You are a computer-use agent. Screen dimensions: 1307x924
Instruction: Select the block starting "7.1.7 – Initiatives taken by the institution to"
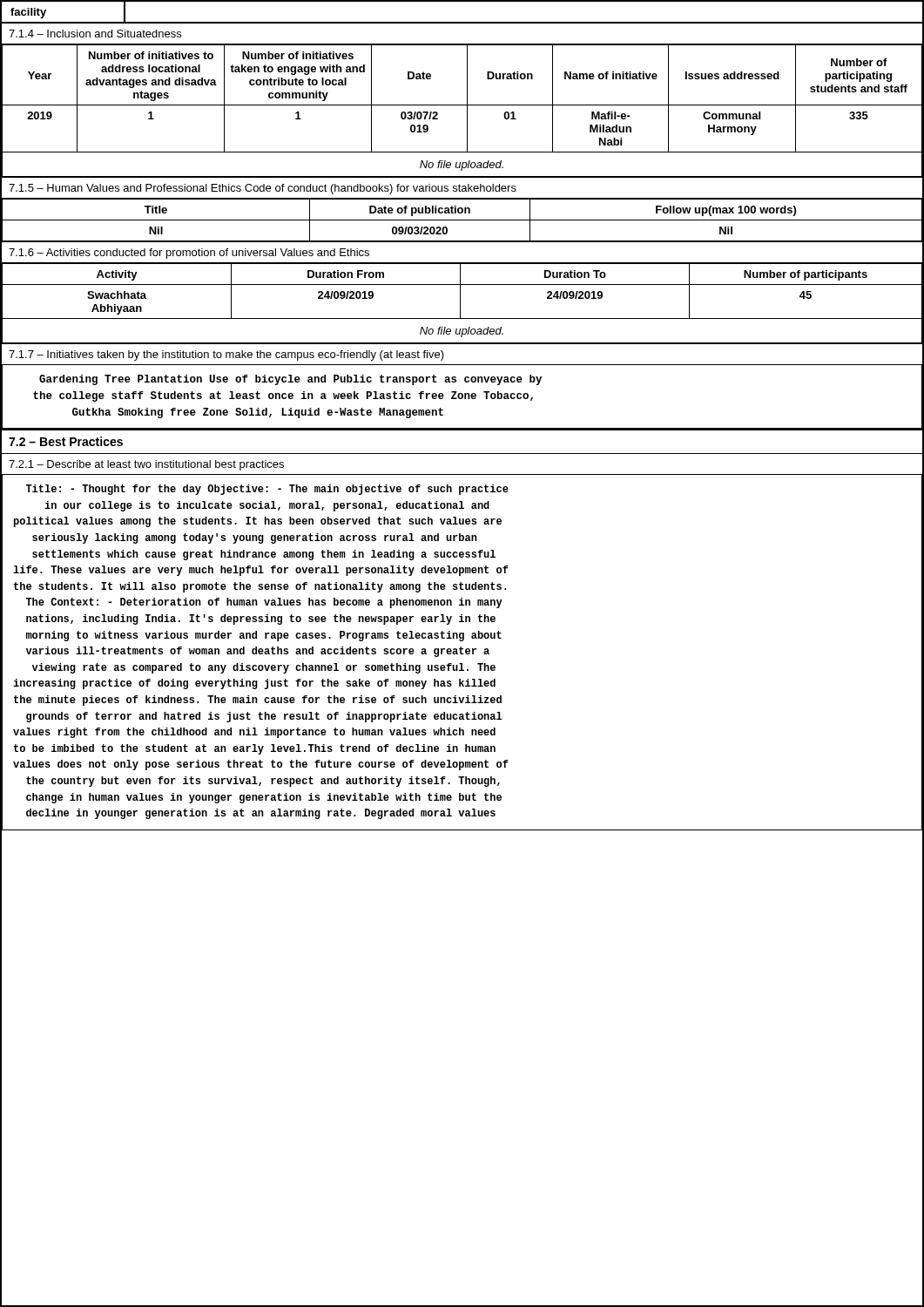(x=226, y=354)
